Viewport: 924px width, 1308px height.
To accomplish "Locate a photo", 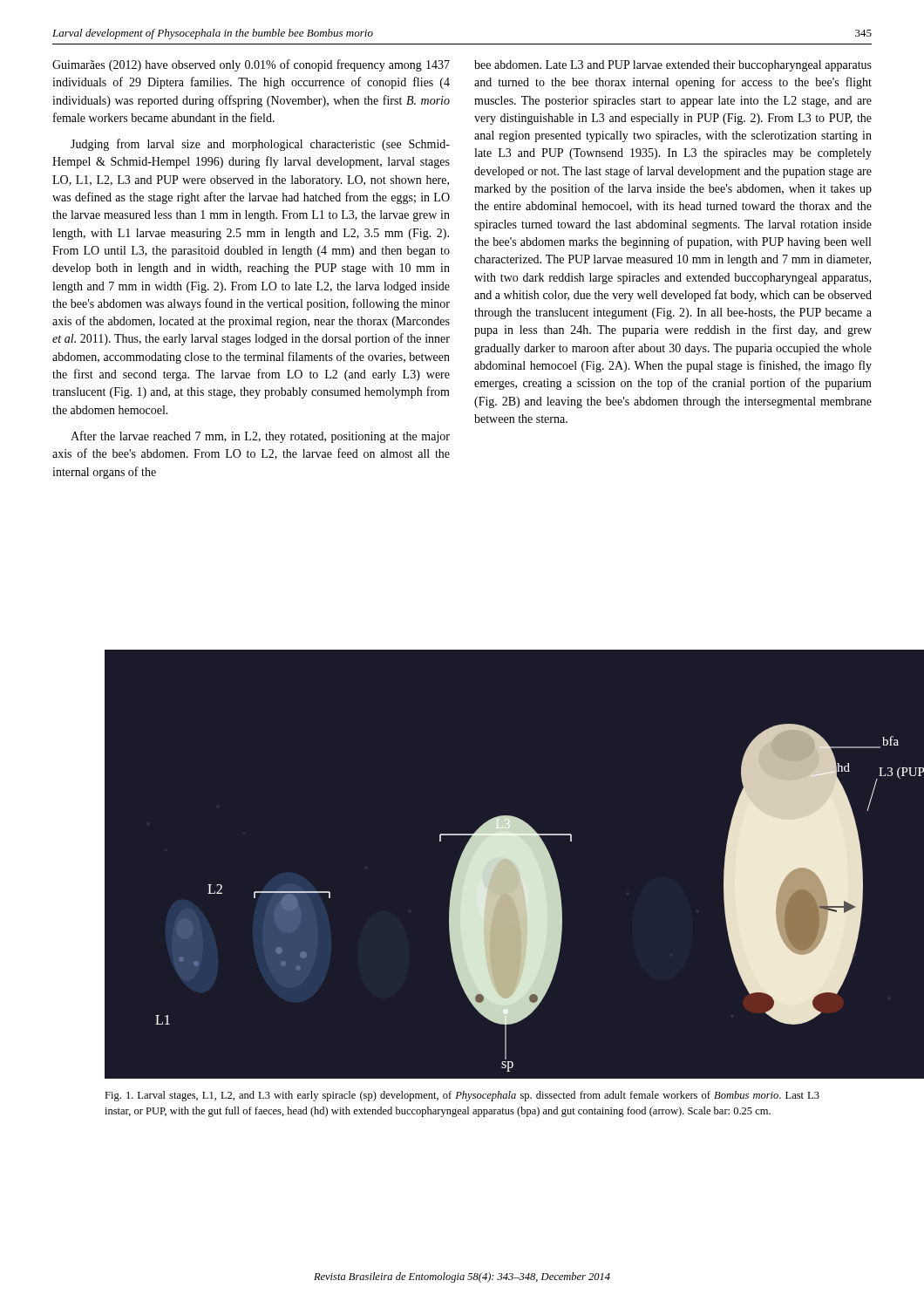I will pyautogui.click(x=462, y=866).
